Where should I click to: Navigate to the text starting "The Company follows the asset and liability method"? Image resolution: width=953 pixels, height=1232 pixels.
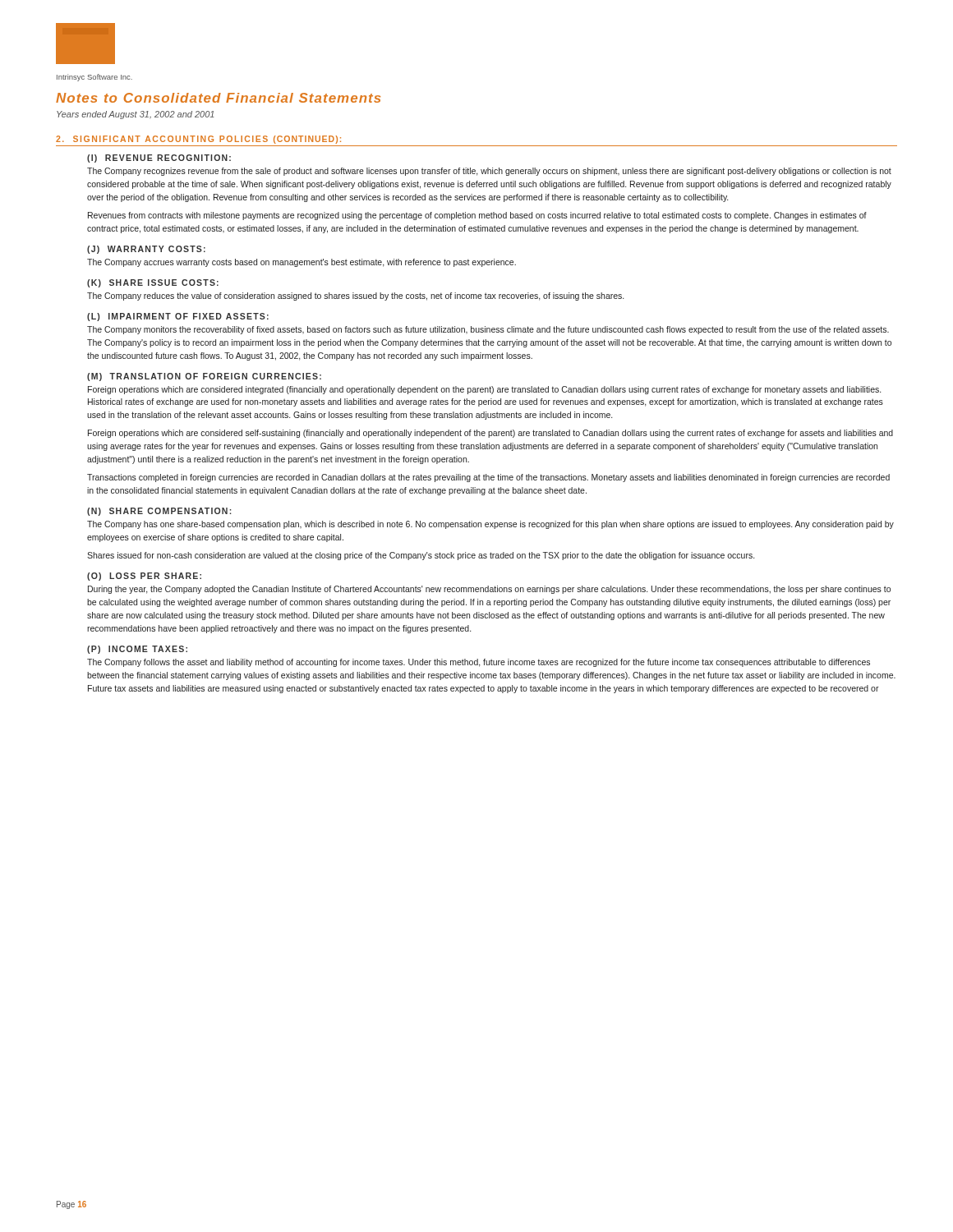pos(491,675)
